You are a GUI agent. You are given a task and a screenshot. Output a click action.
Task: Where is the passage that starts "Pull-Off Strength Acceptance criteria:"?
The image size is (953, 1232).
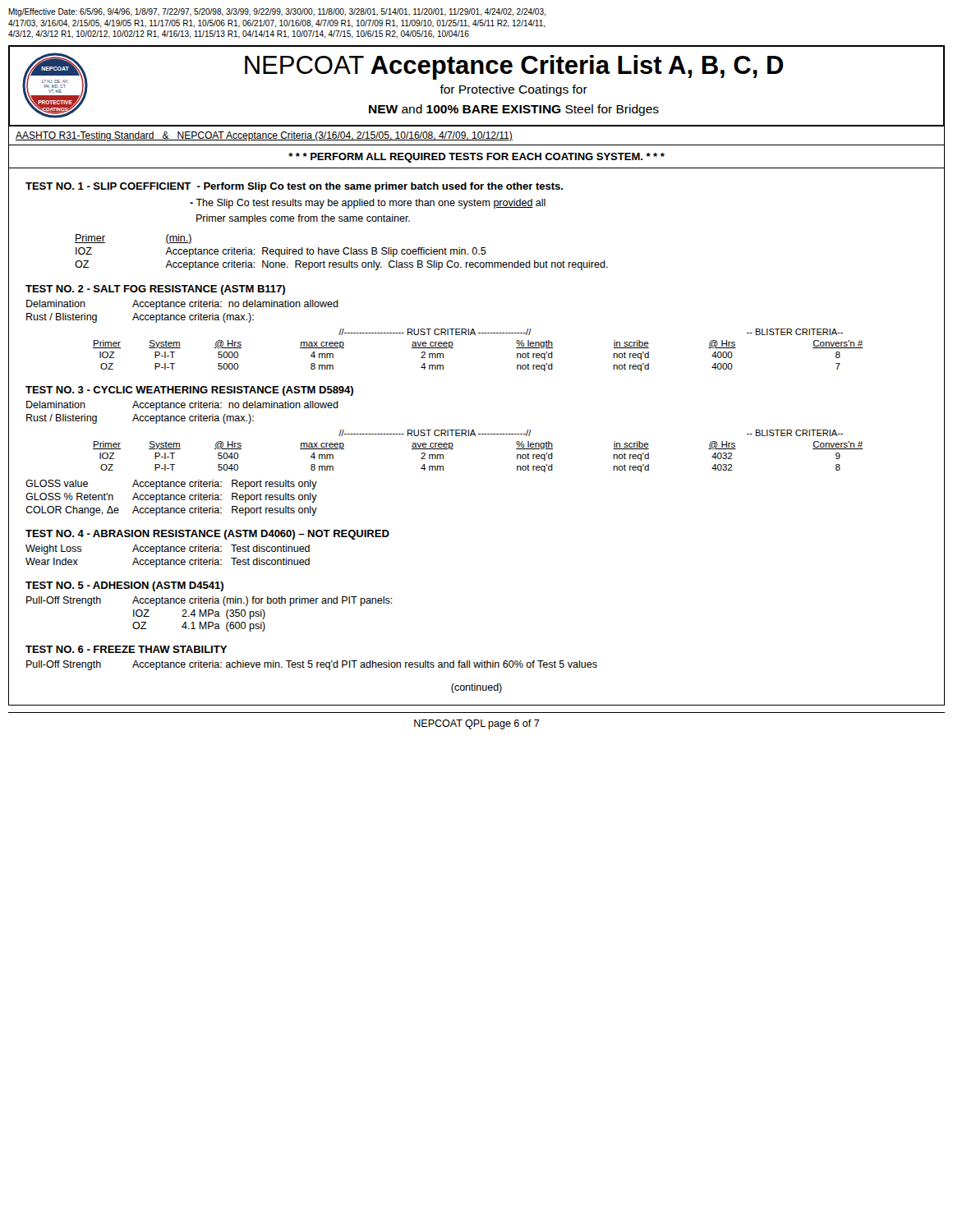[311, 664]
